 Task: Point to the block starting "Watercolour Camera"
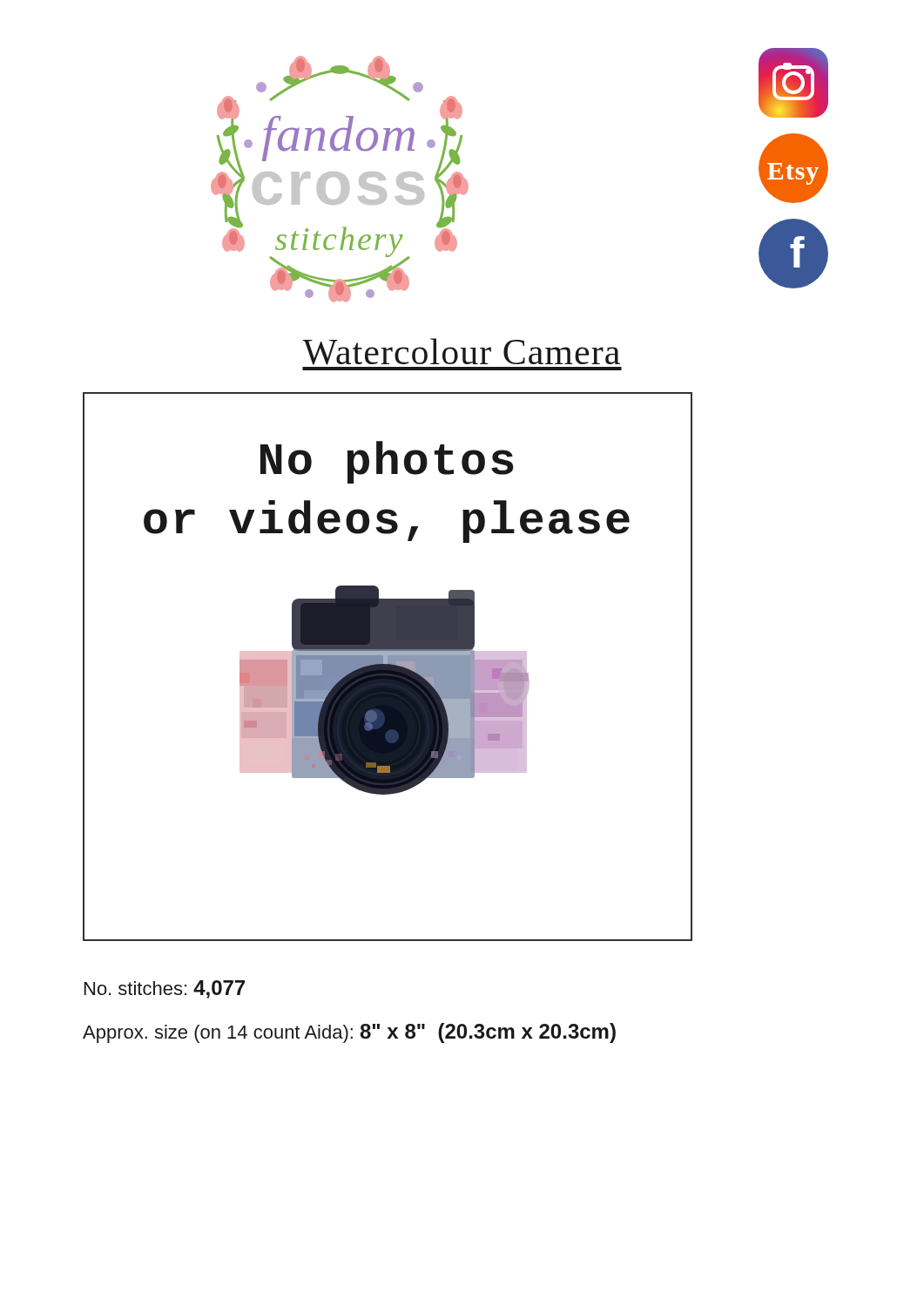click(462, 352)
